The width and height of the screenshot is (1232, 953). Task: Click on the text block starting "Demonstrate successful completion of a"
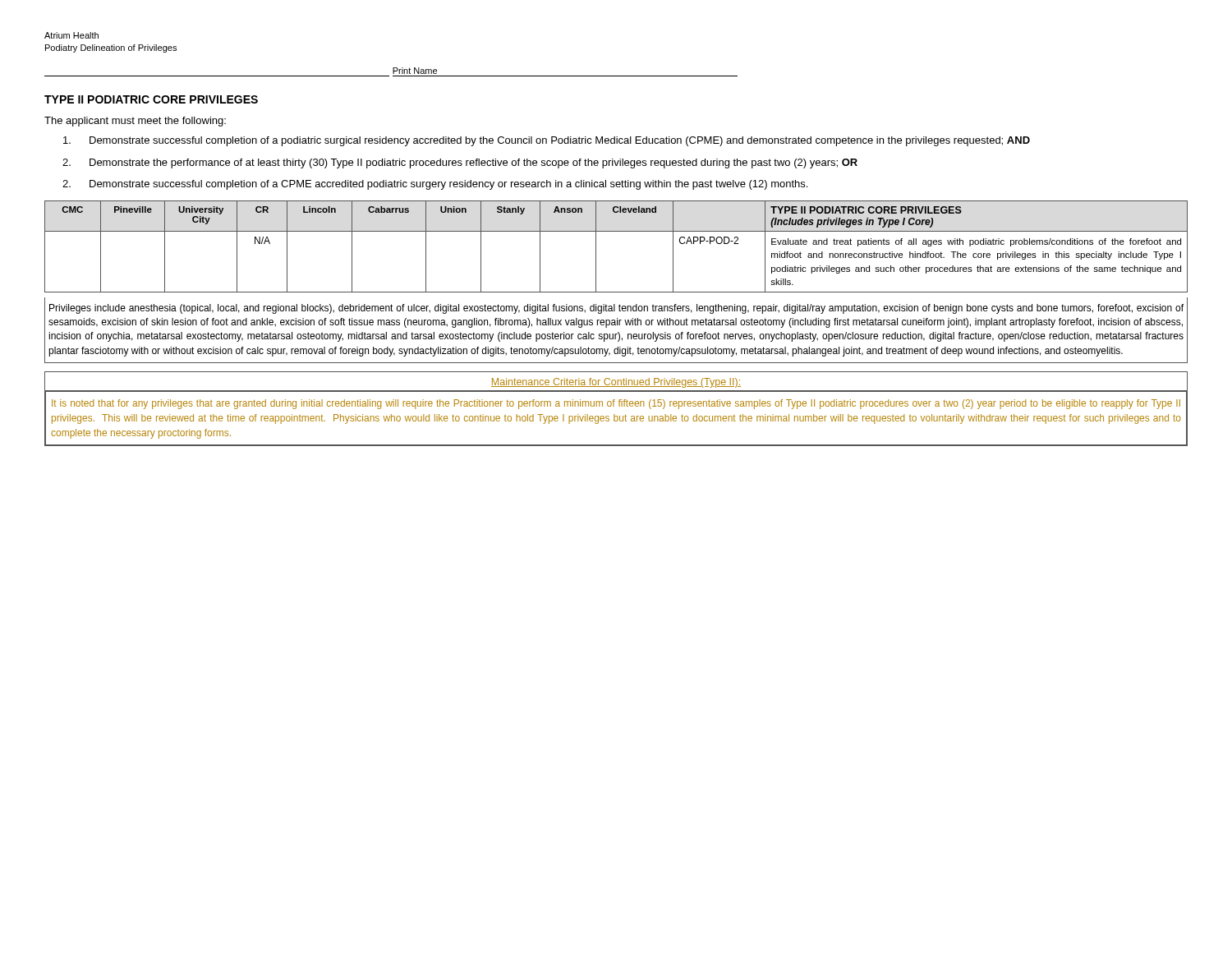[x=616, y=141]
